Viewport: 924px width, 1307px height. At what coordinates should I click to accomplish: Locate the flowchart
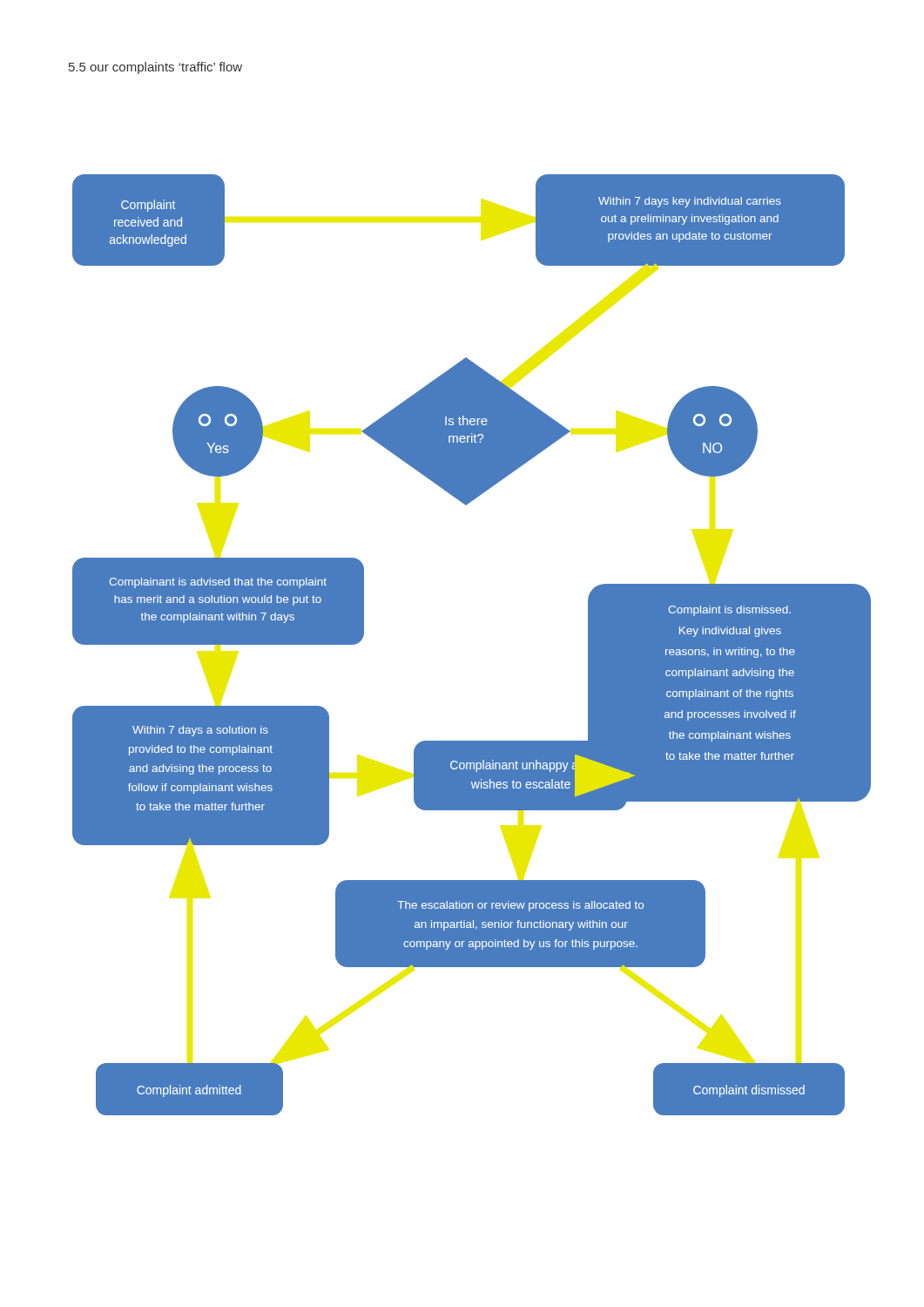466,688
